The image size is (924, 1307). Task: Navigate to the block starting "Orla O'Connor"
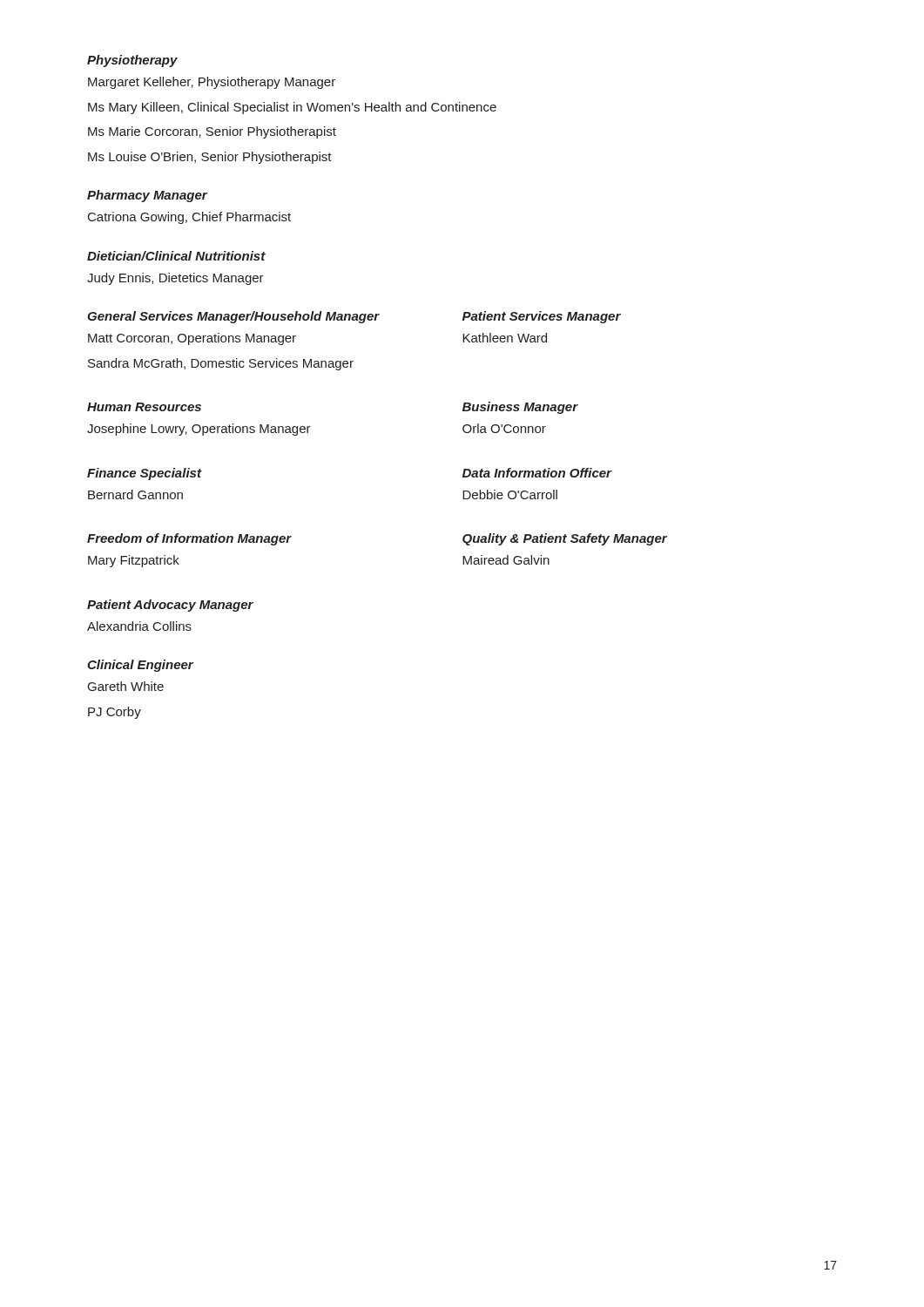pos(504,428)
